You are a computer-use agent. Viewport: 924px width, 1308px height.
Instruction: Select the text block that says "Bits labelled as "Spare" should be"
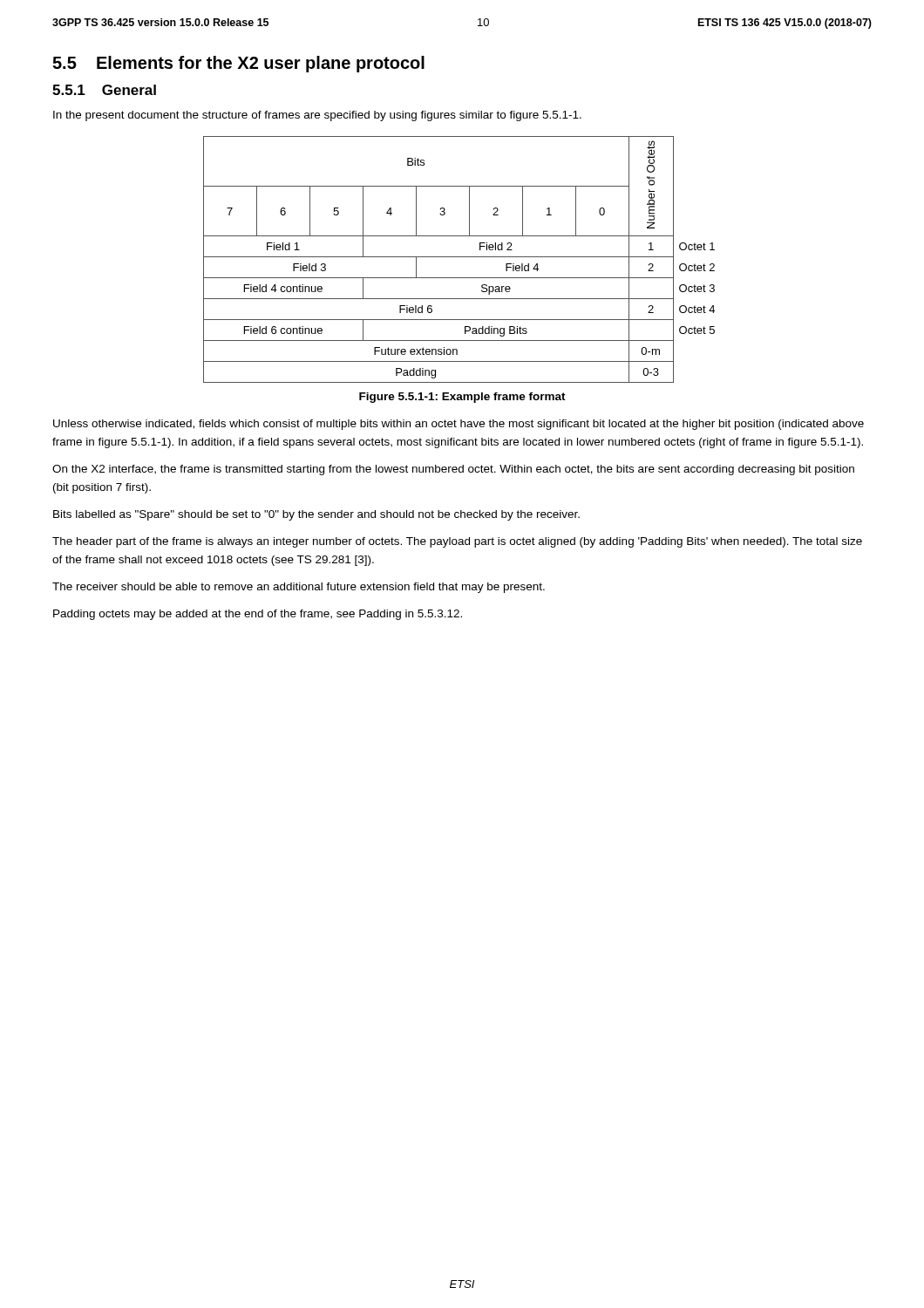[316, 514]
